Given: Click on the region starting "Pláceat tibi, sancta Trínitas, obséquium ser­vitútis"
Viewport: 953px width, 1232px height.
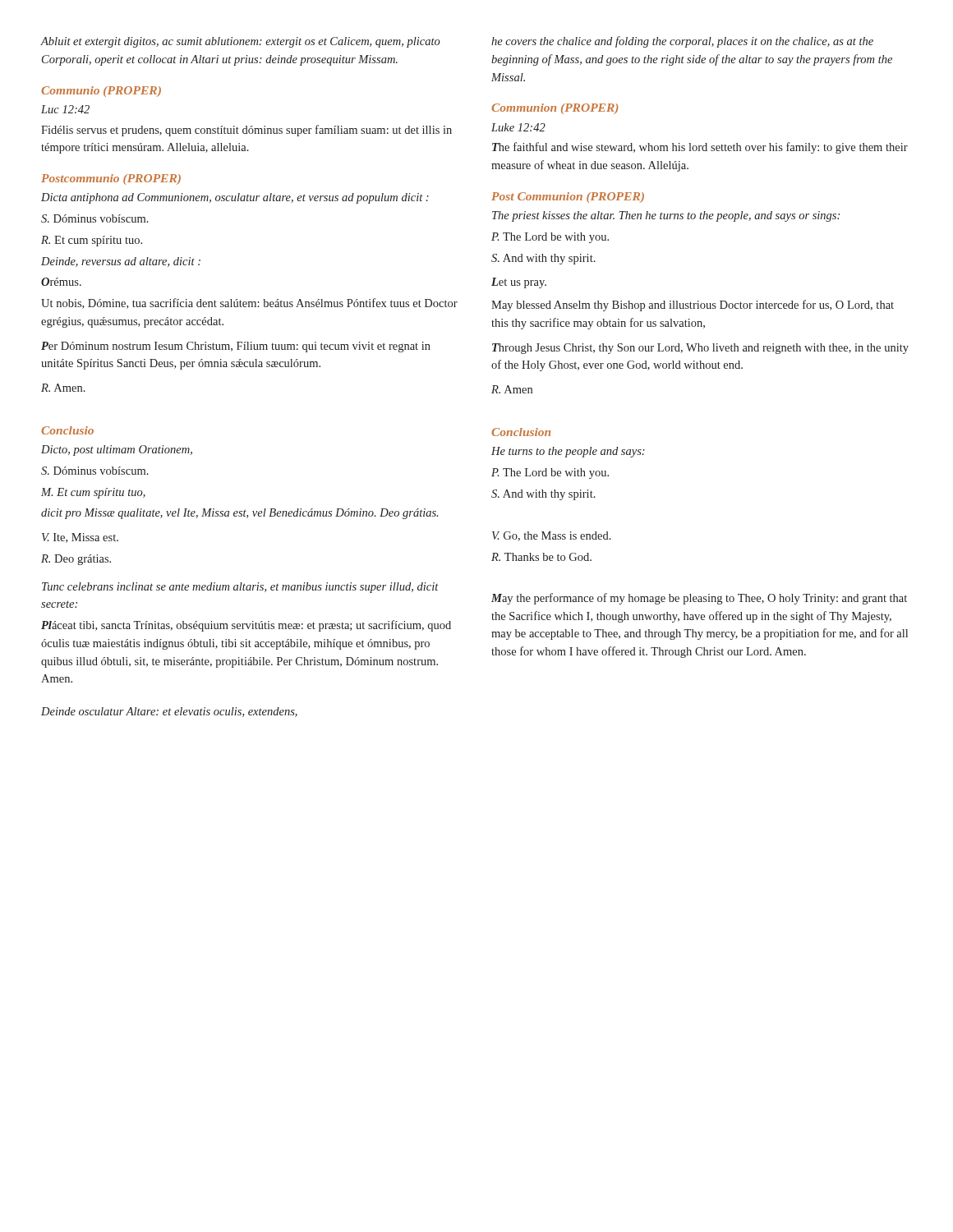Looking at the screenshot, I should click(x=251, y=653).
